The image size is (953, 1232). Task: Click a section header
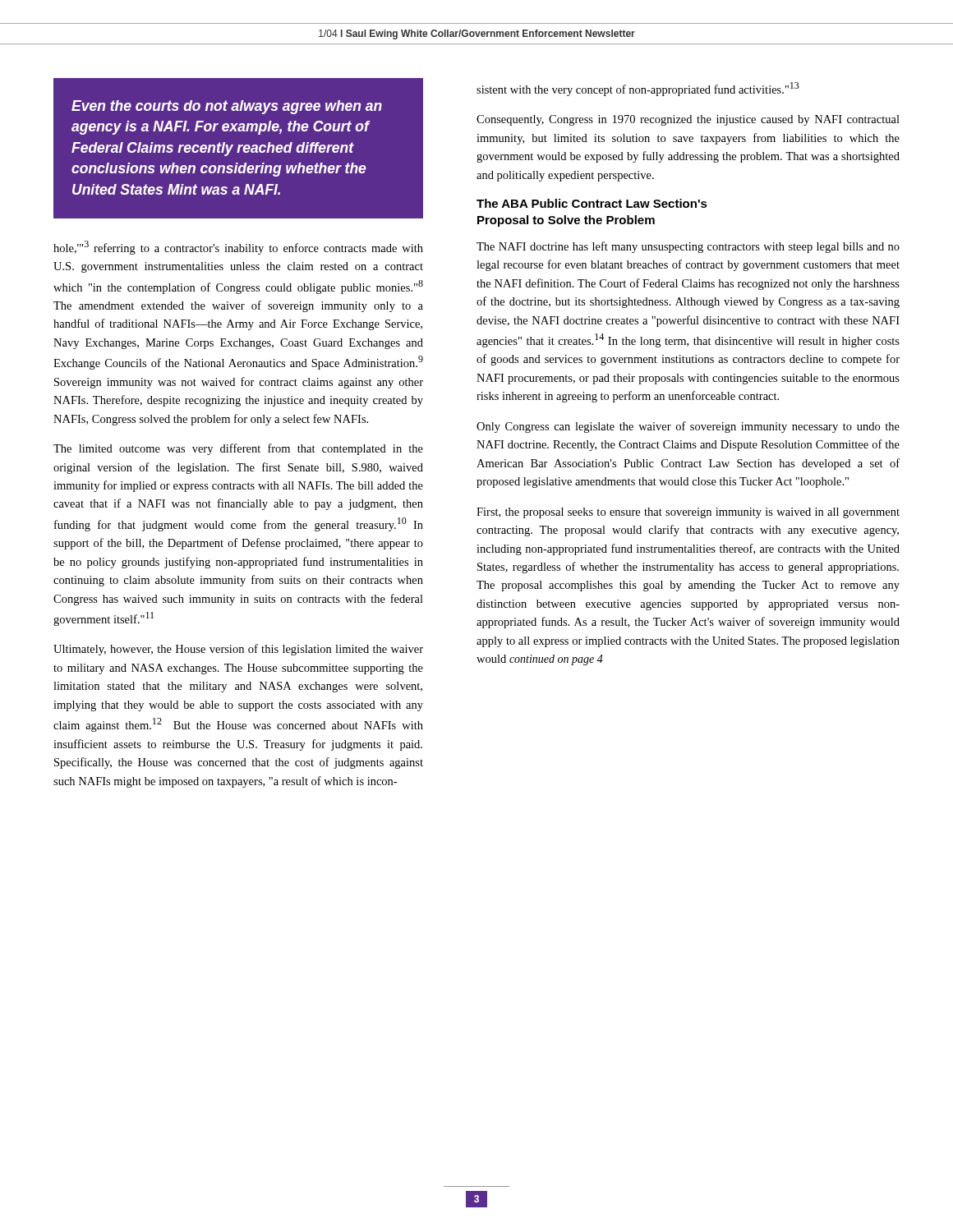592,212
